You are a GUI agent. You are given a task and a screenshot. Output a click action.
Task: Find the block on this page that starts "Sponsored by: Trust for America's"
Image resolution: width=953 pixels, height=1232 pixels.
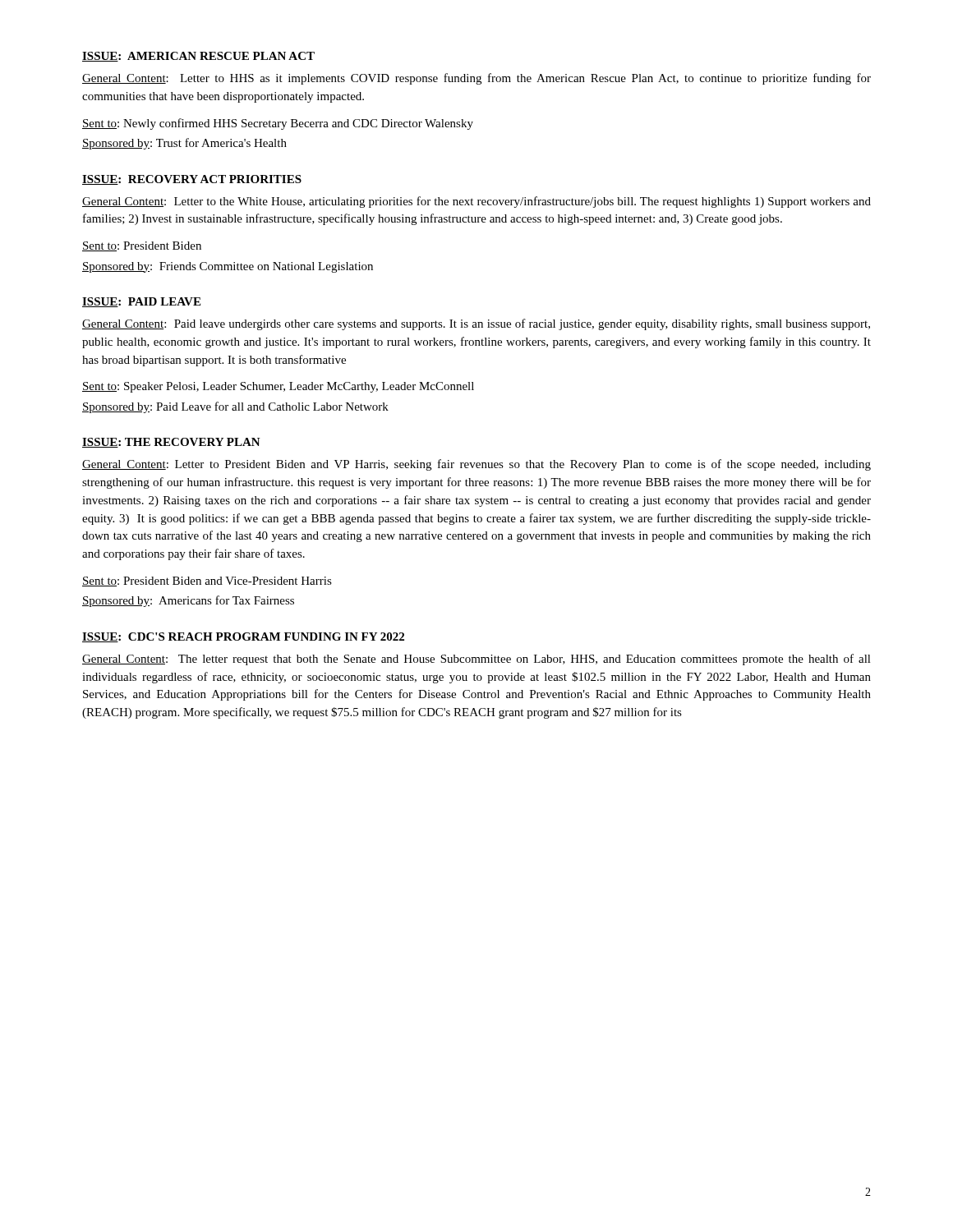coord(184,143)
